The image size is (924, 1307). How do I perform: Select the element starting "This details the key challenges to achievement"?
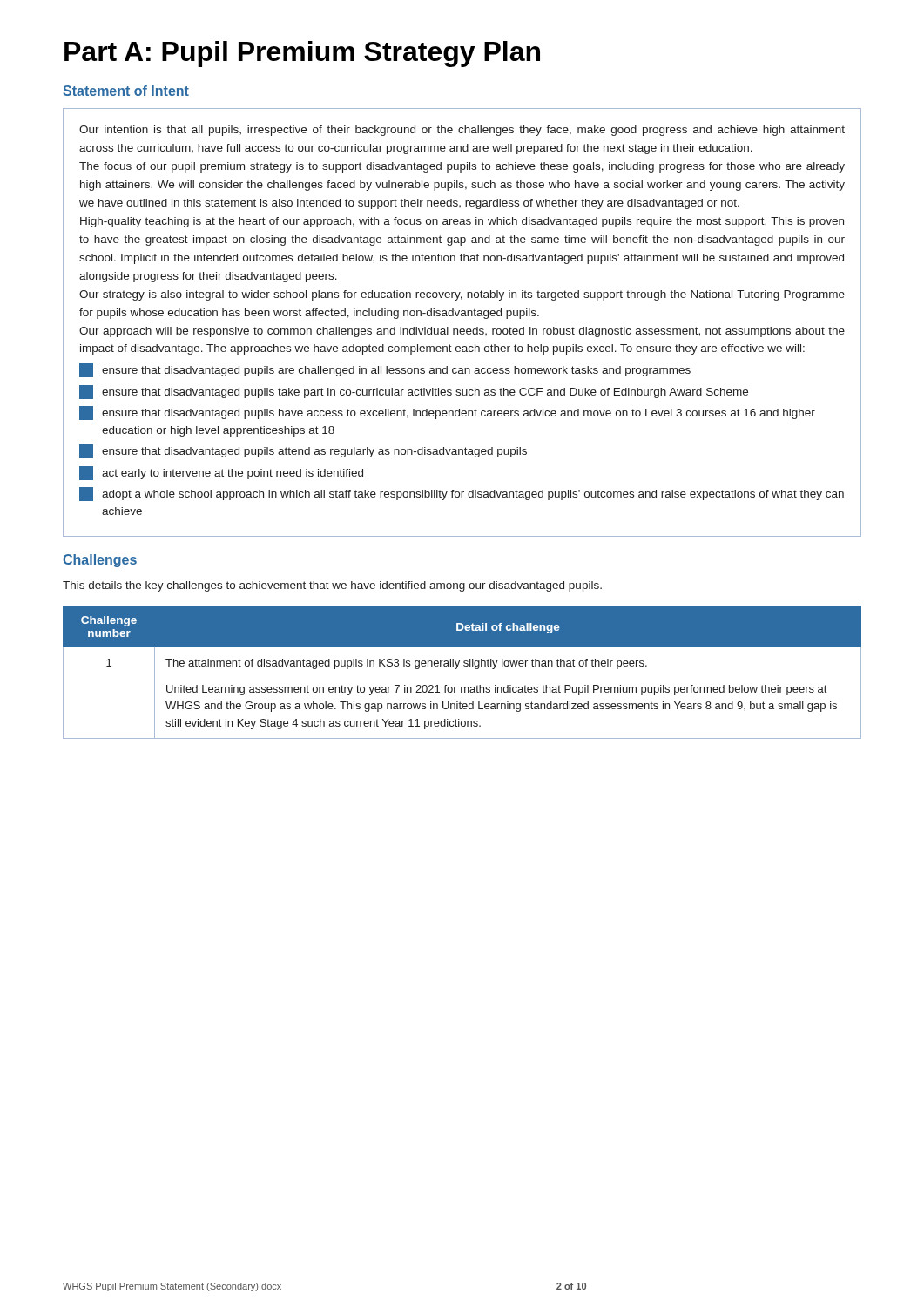pos(462,586)
